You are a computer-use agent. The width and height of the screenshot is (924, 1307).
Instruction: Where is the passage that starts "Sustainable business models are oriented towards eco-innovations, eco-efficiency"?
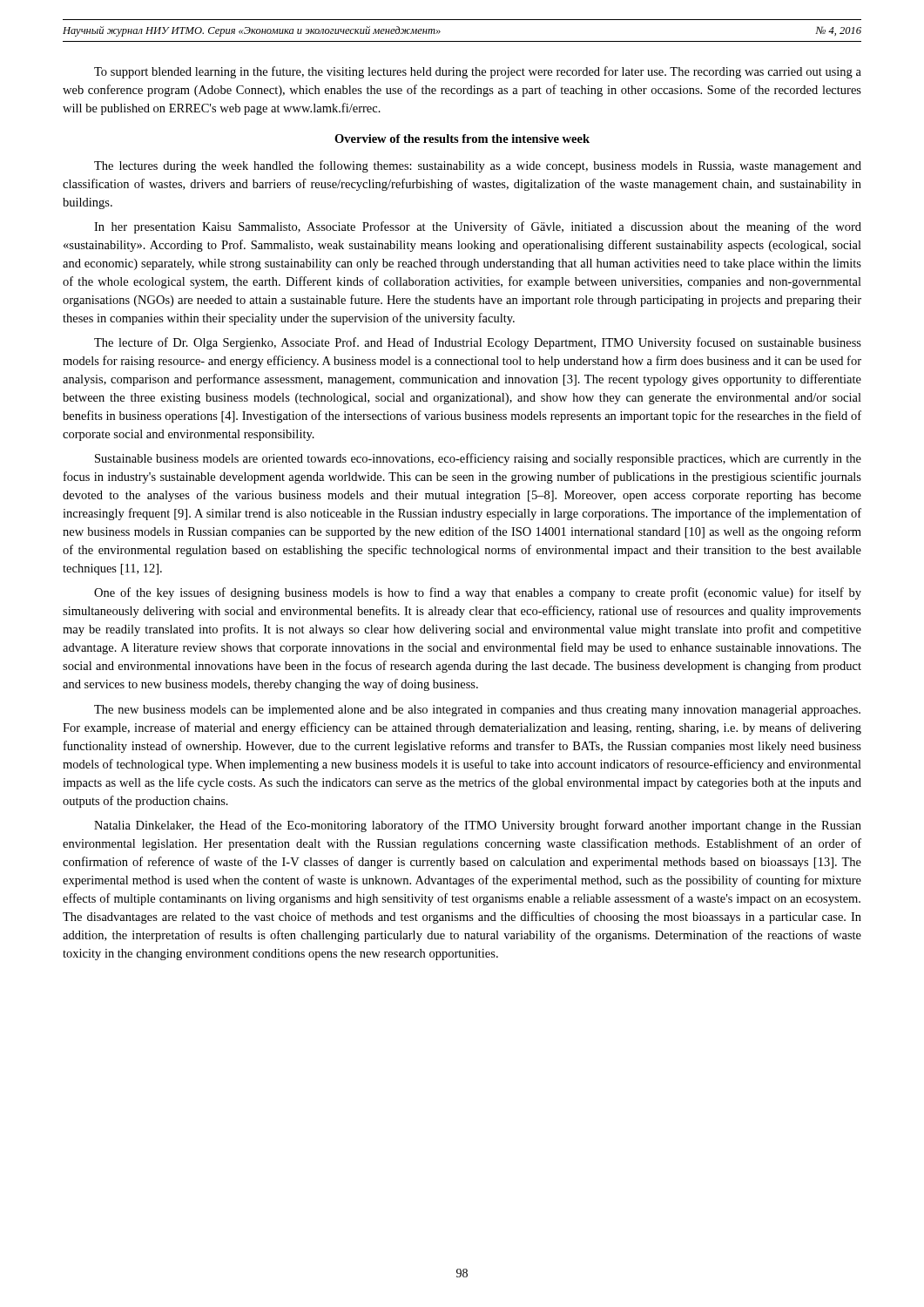point(462,514)
